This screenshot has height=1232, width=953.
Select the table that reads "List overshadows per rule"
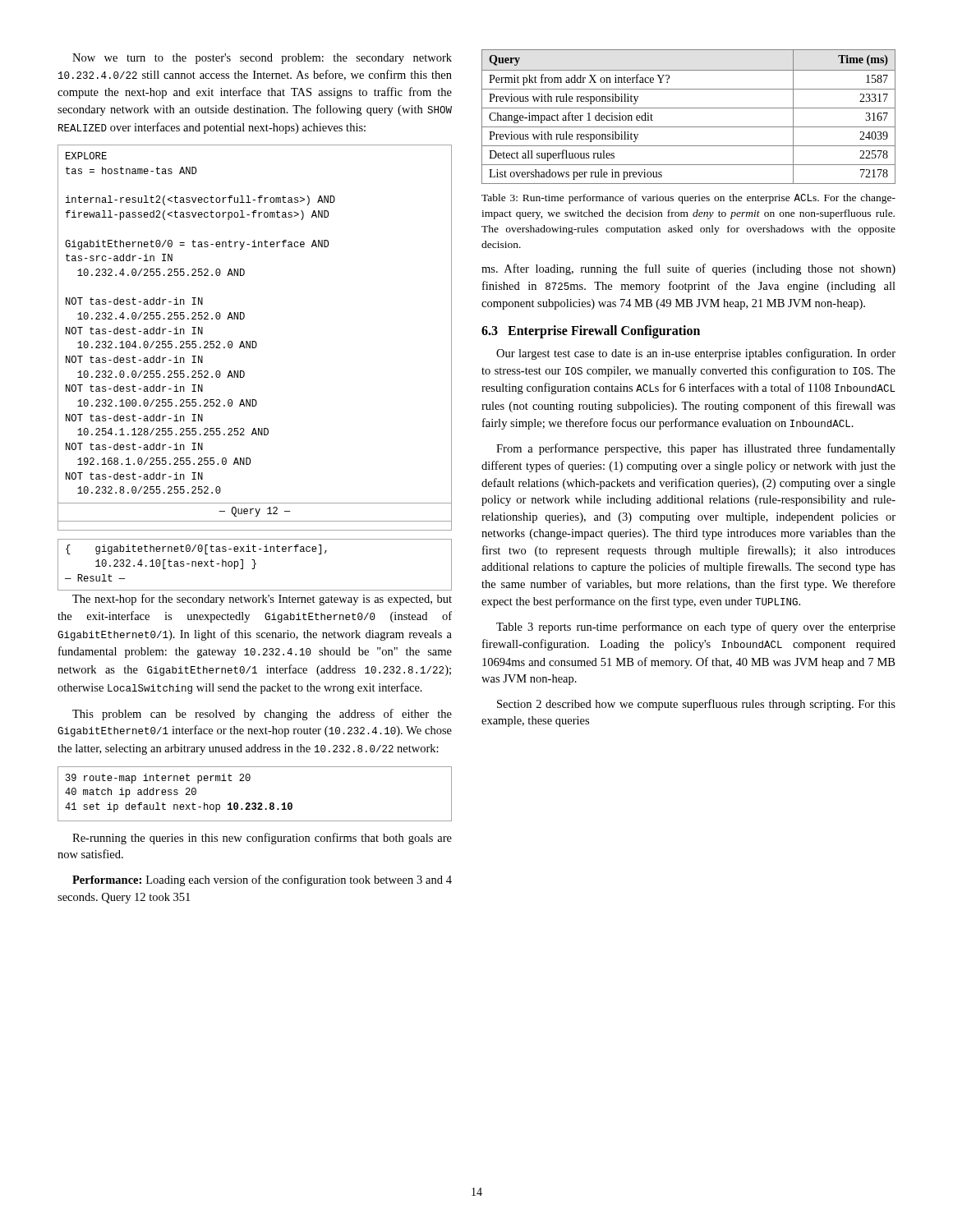tap(688, 117)
